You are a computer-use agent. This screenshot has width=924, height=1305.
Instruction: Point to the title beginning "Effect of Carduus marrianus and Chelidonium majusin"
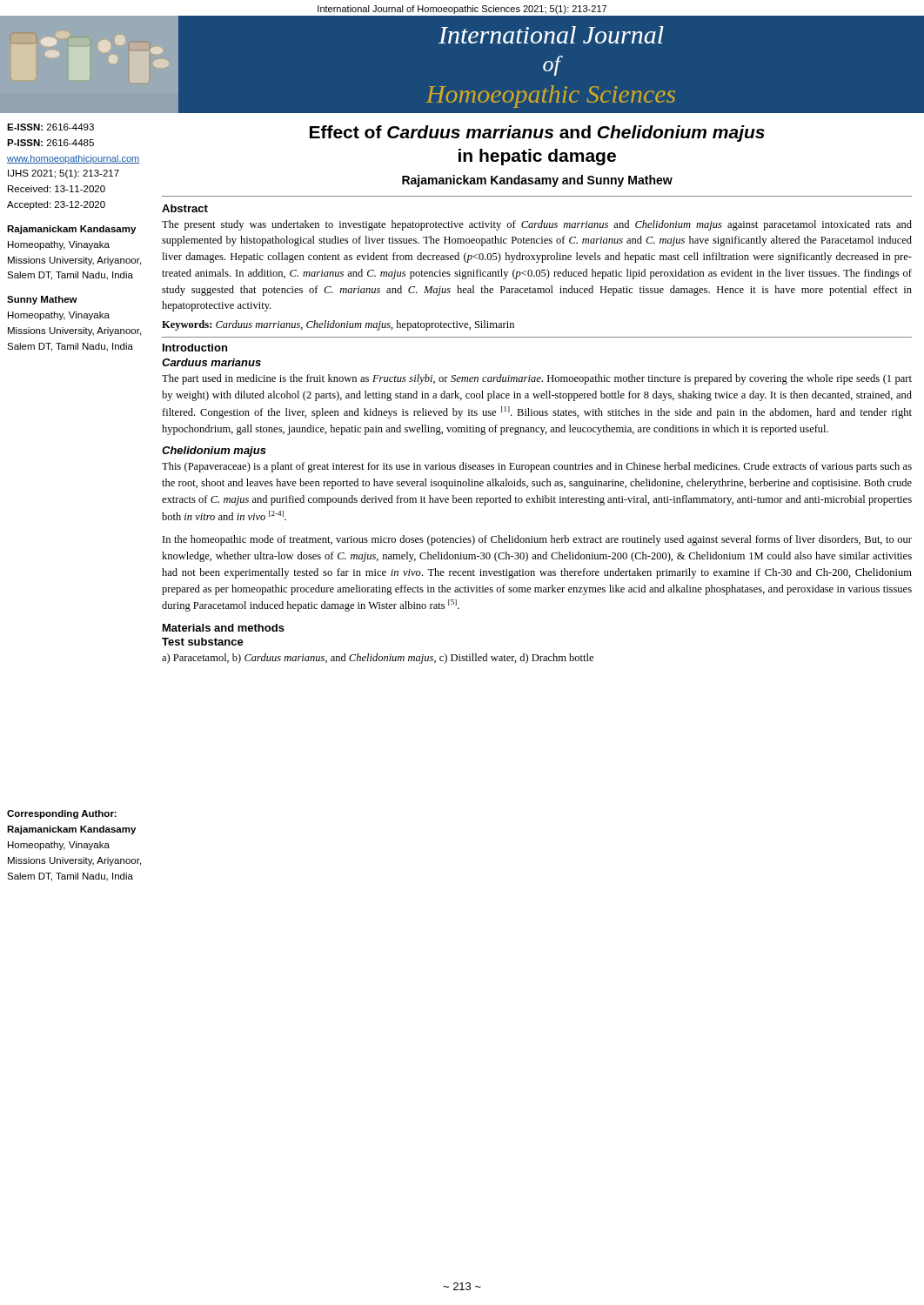point(537,144)
